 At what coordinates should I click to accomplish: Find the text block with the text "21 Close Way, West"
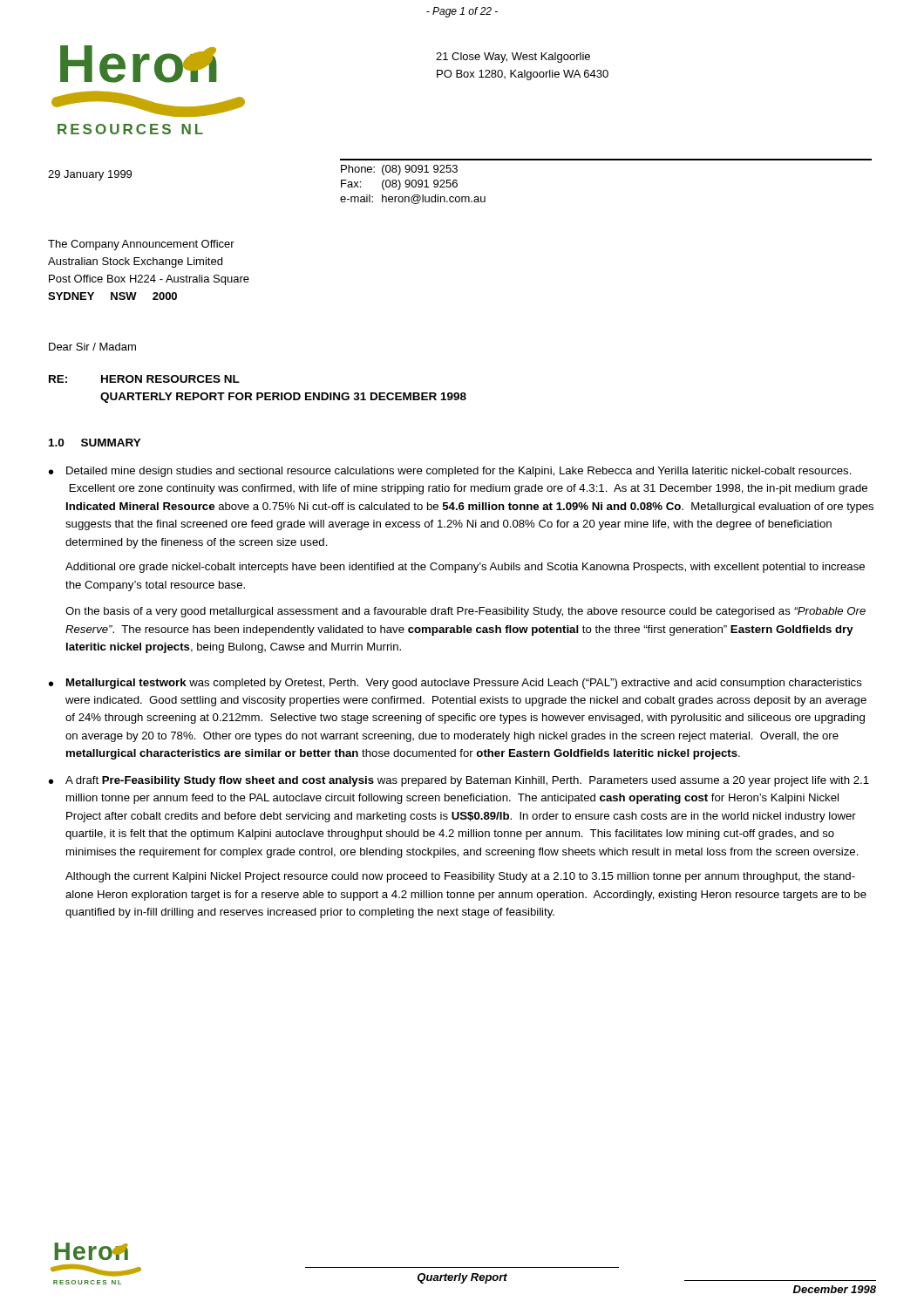coord(522,65)
